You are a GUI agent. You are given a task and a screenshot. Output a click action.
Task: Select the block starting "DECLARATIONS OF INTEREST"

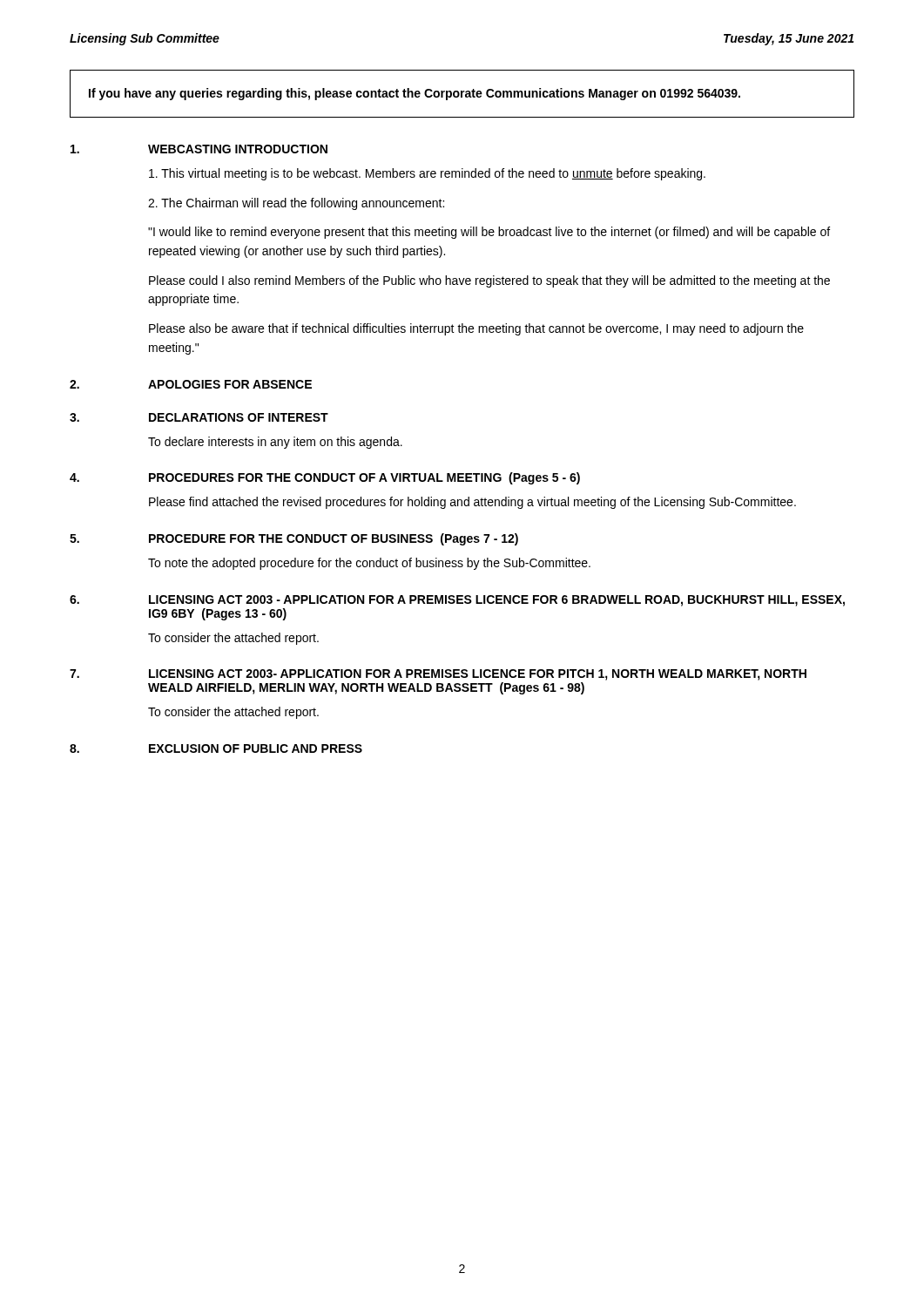(x=238, y=417)
